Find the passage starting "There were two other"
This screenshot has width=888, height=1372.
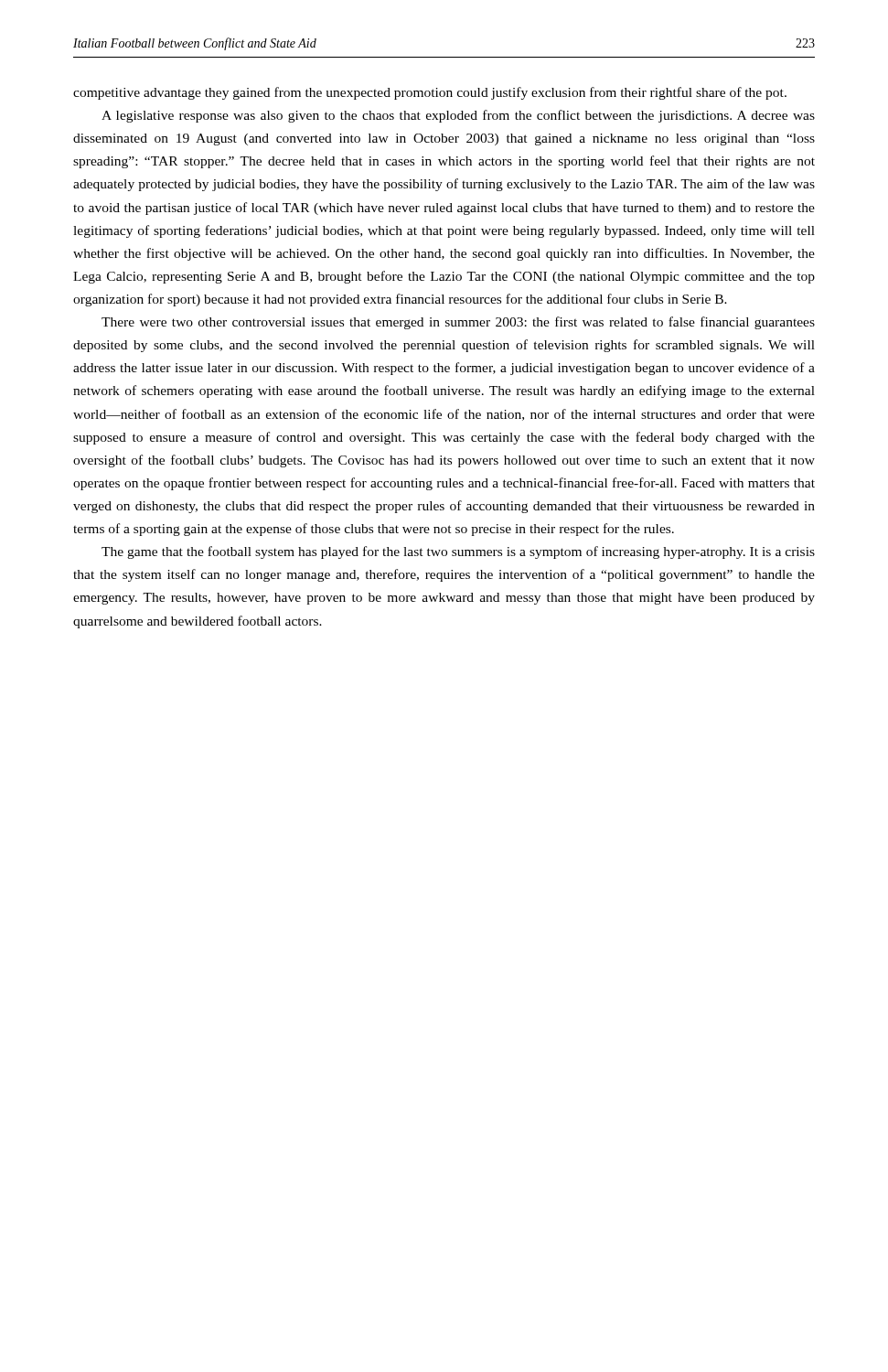click(444, 425)
